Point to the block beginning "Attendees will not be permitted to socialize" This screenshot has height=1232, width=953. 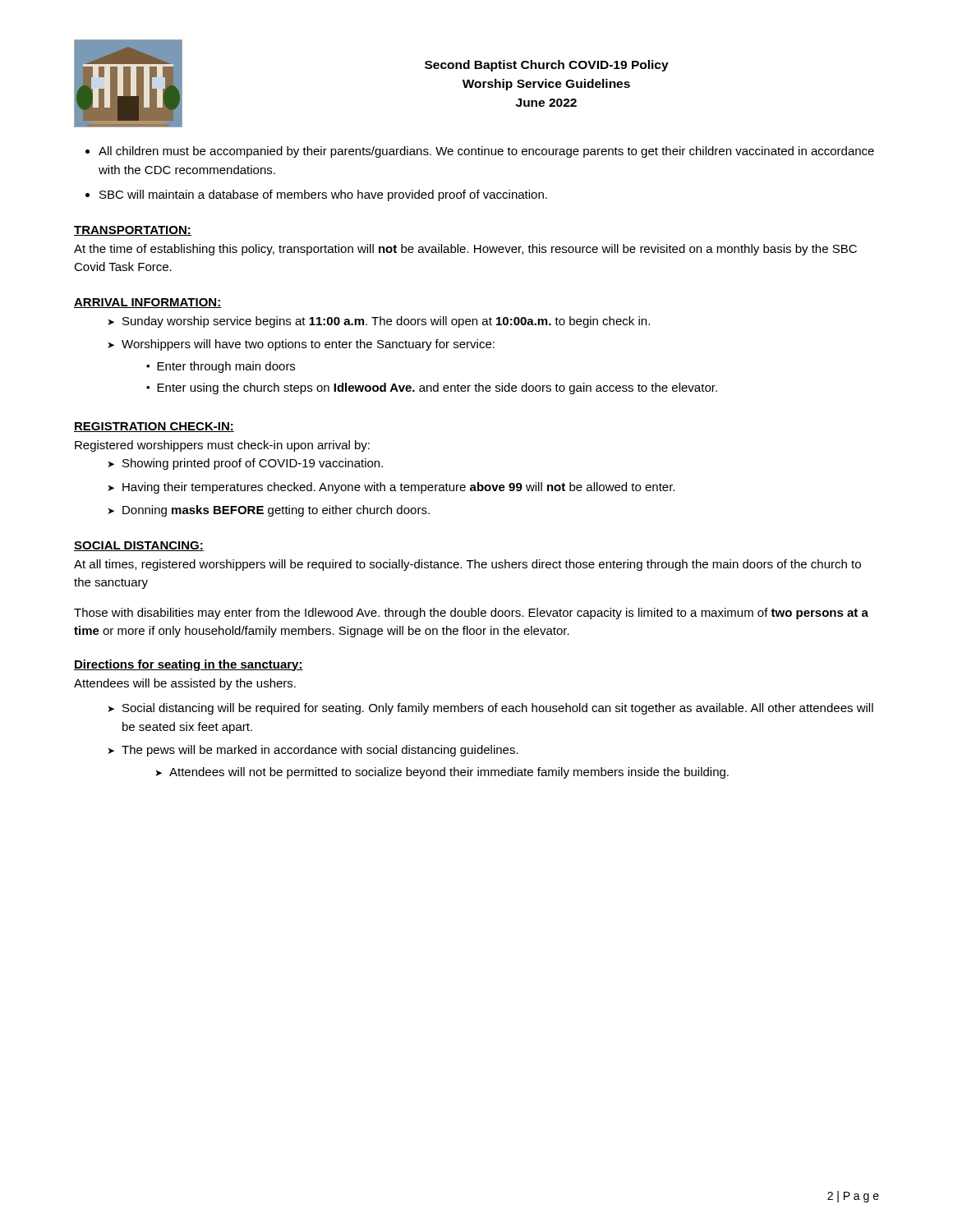[x=449, y=772]
